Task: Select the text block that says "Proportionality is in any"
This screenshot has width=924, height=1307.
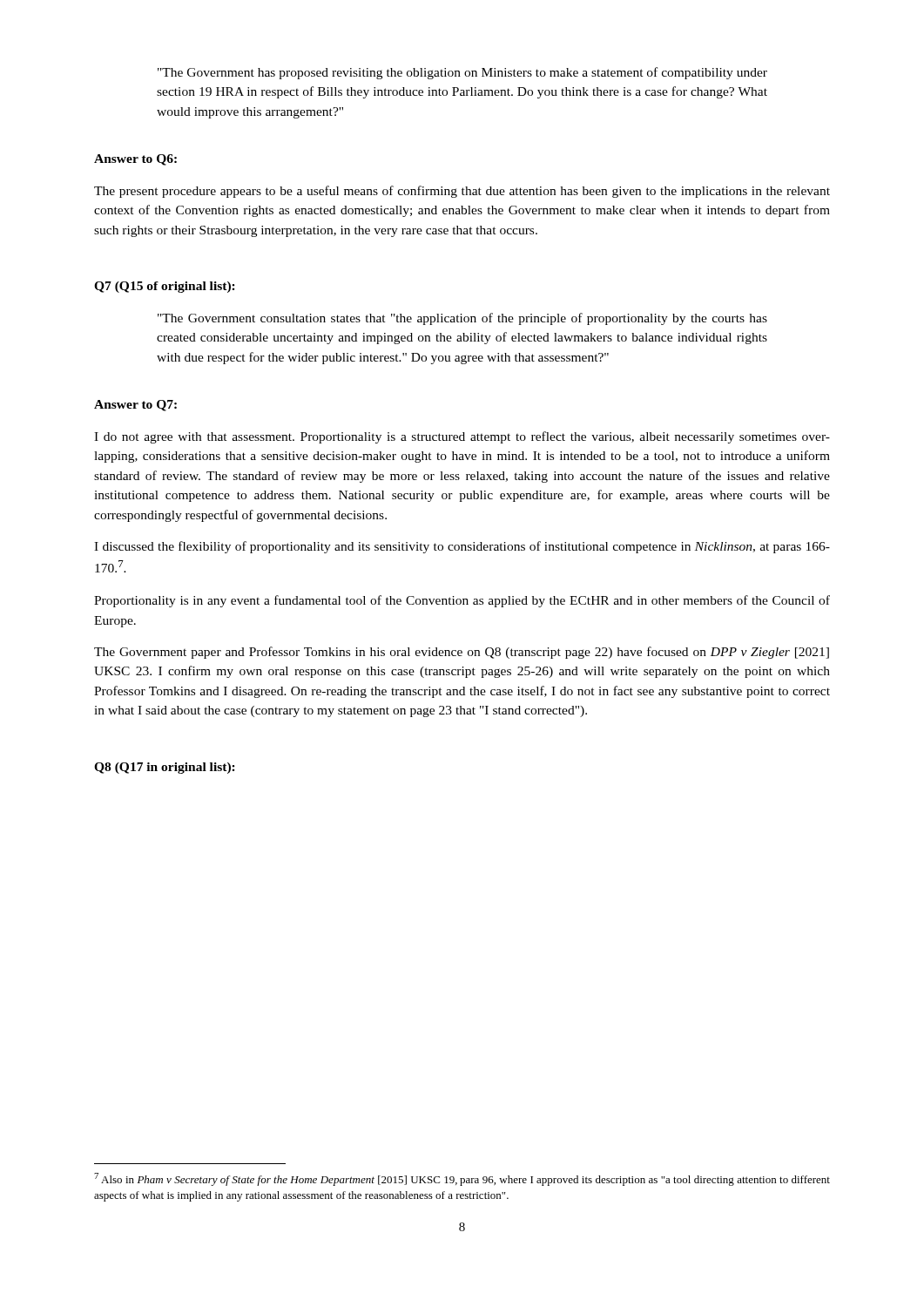Action: click(462, 610)
